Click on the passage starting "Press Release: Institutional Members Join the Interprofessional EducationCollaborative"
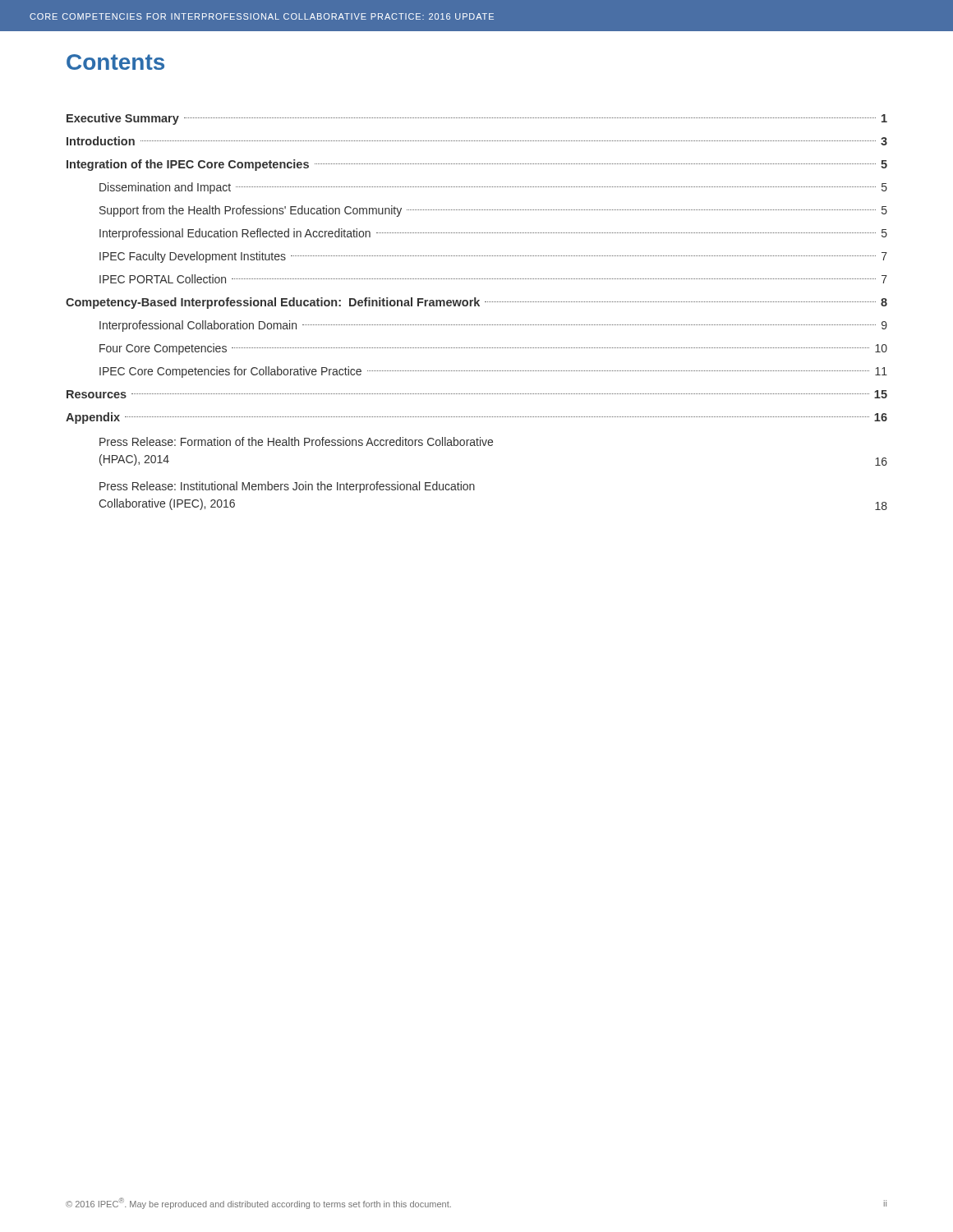 click(x=287, y=487)
